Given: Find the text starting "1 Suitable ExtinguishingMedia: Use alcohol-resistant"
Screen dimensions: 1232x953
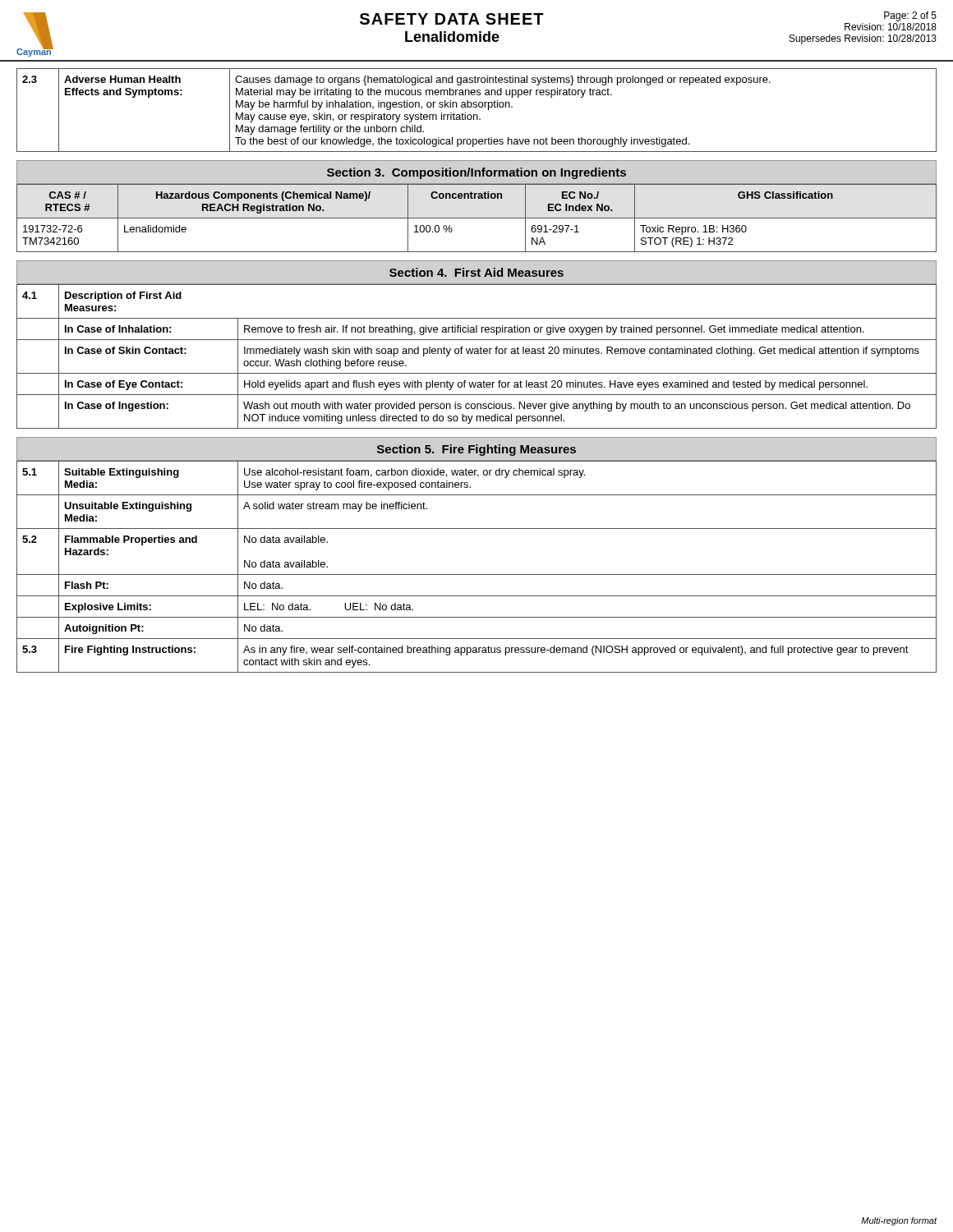Looking at the screenshot, I should [476, 567].
